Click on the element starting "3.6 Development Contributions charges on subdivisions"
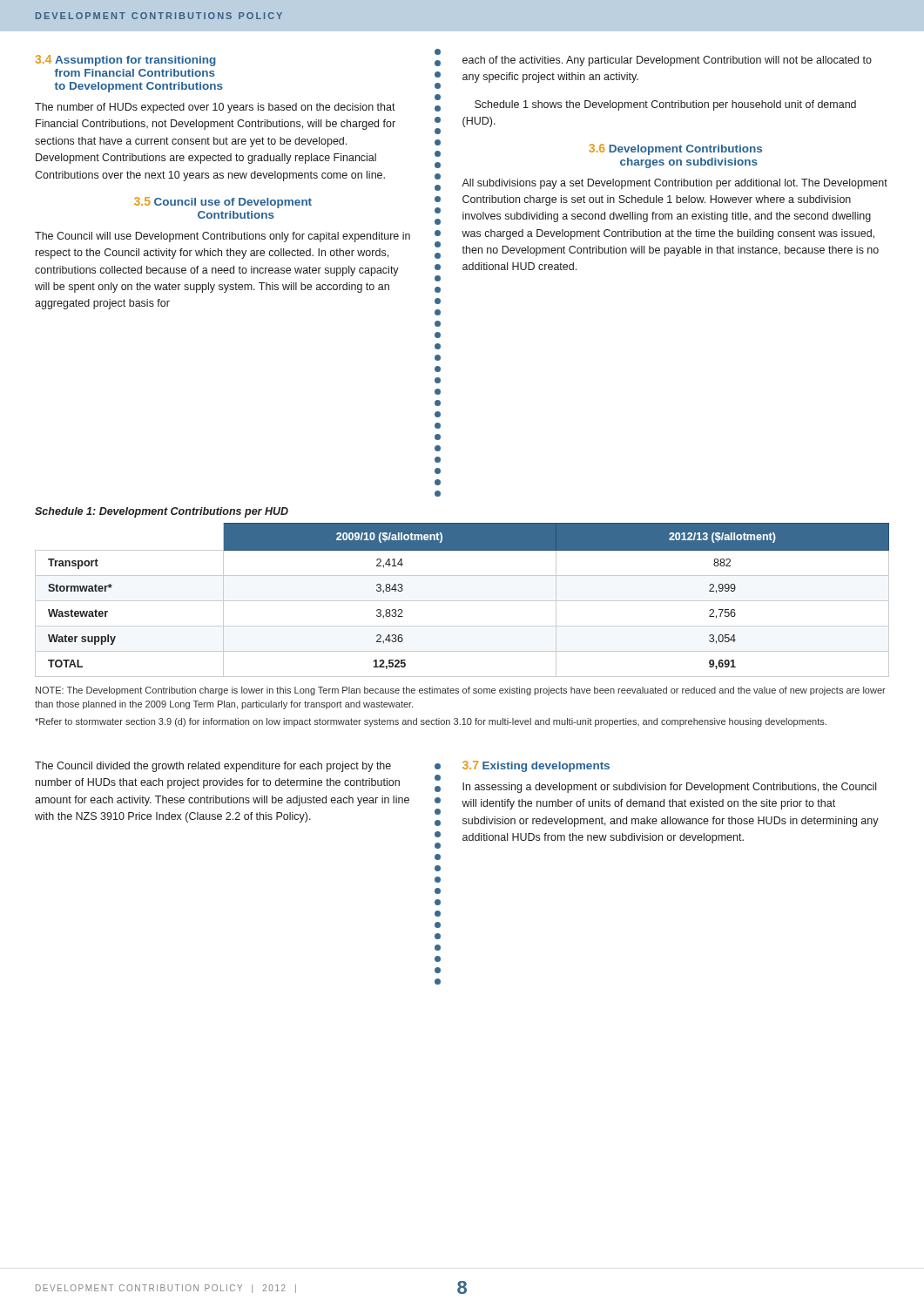 coord(676,154)
